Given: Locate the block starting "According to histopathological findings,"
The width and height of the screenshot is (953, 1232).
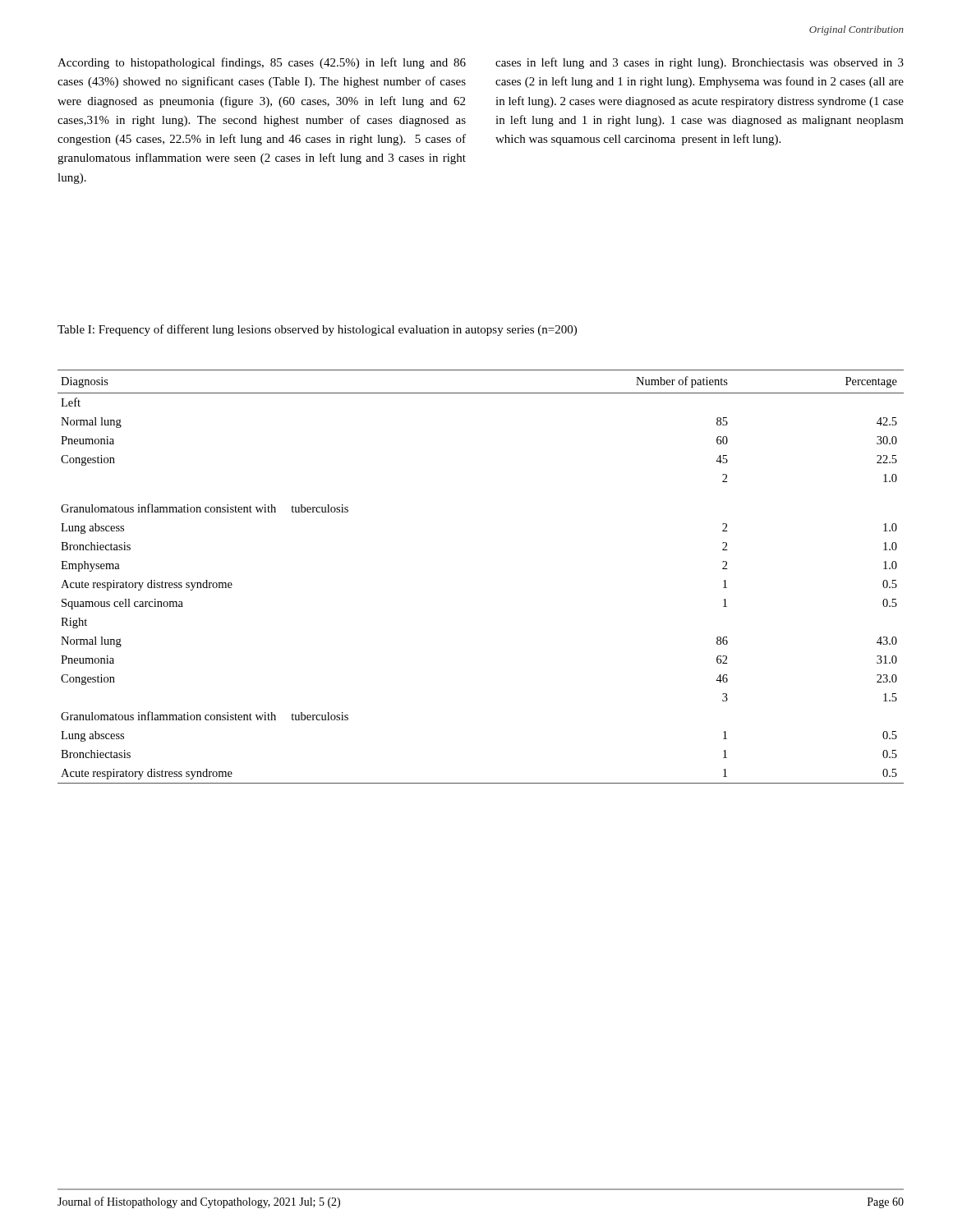Looking at the screenshot, I should pos(262,120).
